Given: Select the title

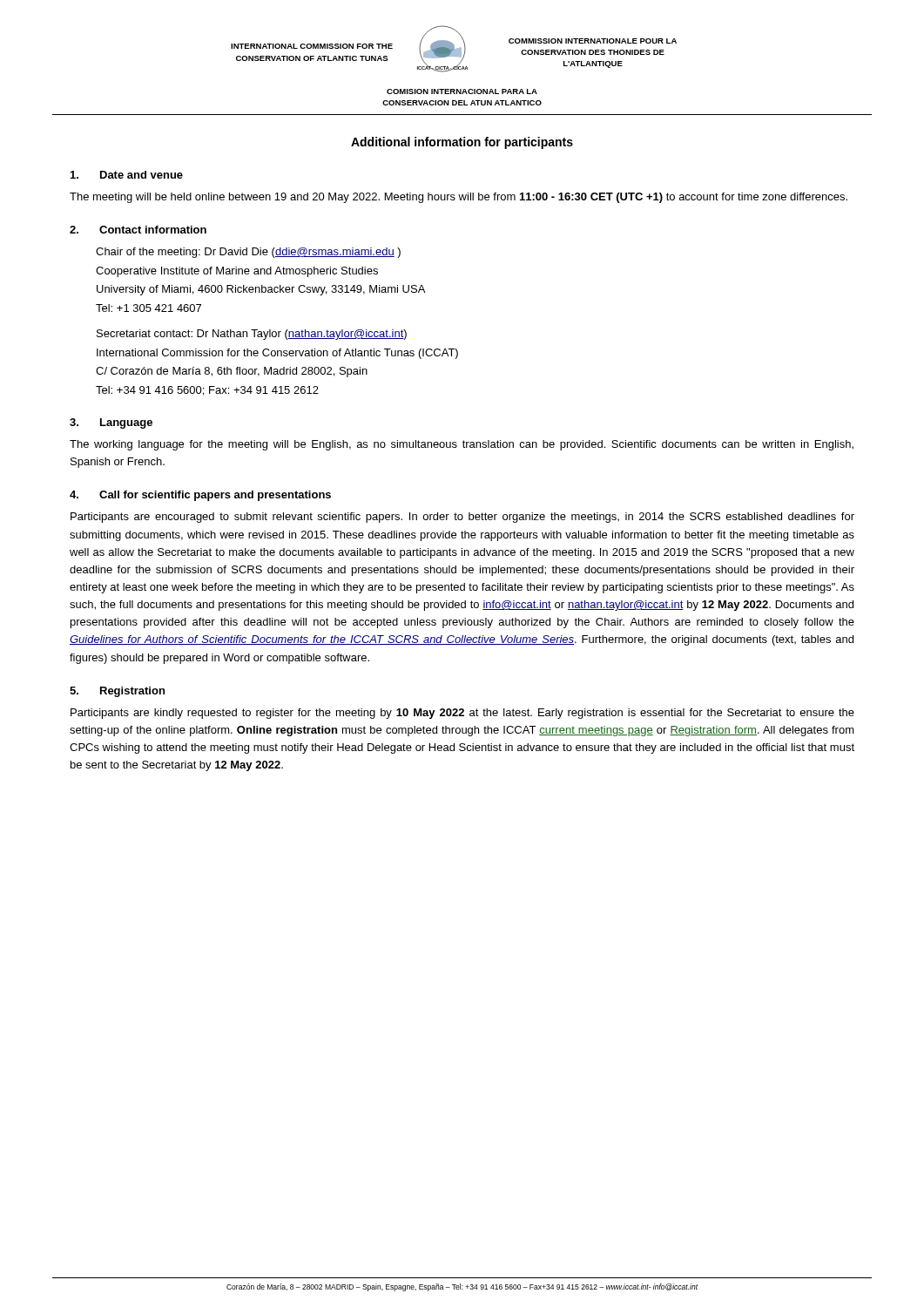Looking at the screenshot, I should coord(462,142).
